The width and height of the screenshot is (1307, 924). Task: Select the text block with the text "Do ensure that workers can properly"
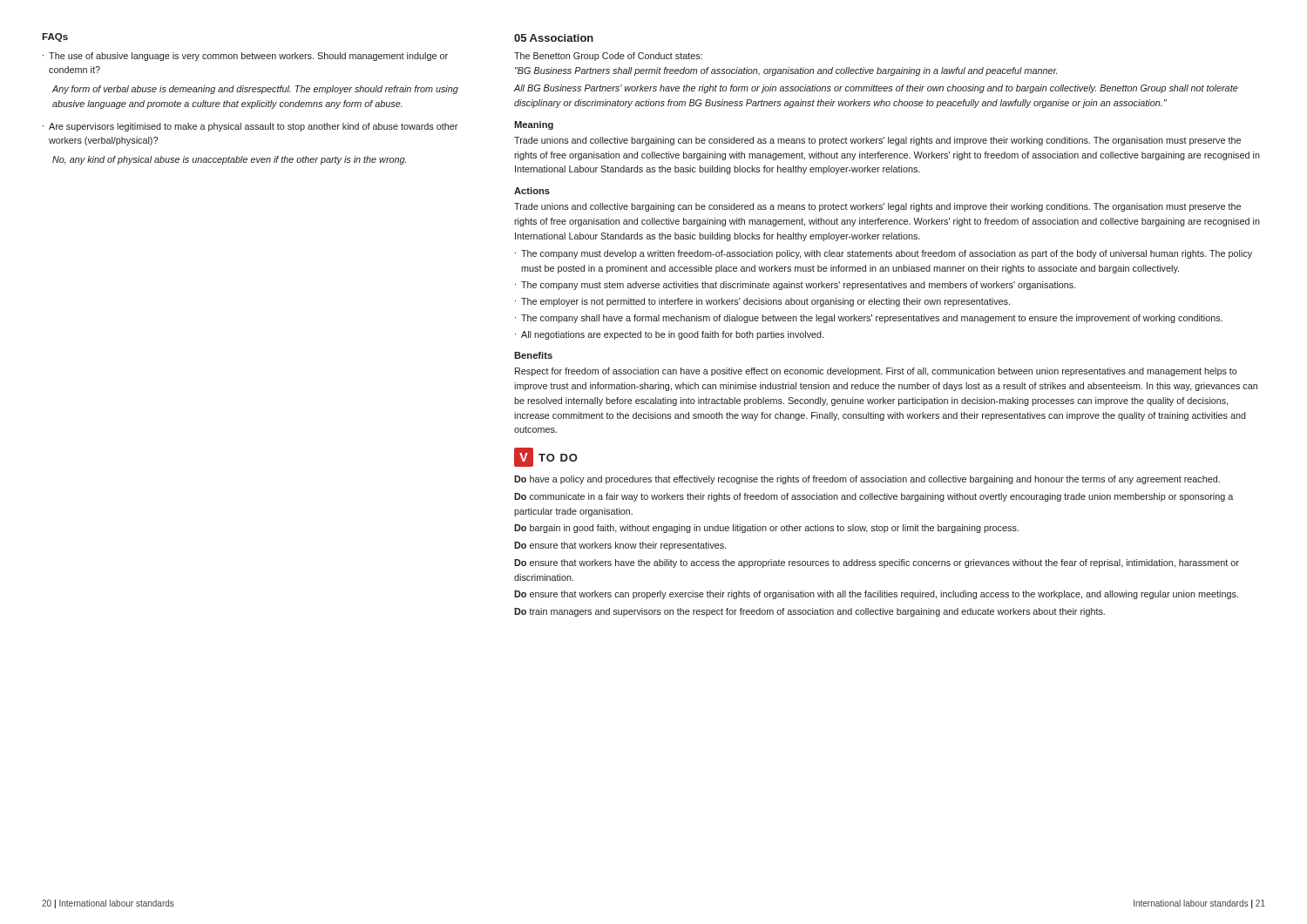click(876, 594)
